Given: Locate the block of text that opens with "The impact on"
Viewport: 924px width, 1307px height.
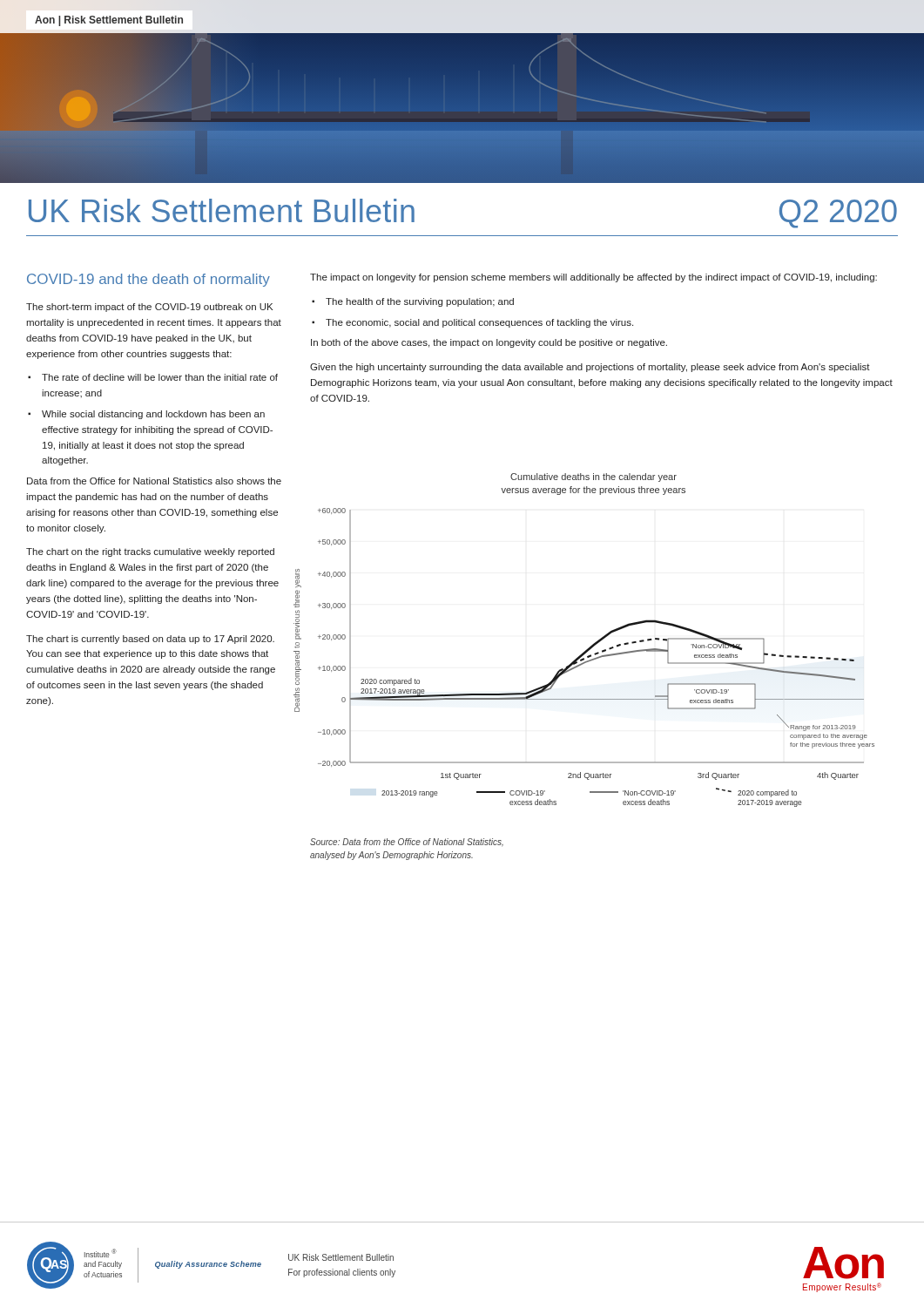Looking at the screenshot, I should click(604, 278).
